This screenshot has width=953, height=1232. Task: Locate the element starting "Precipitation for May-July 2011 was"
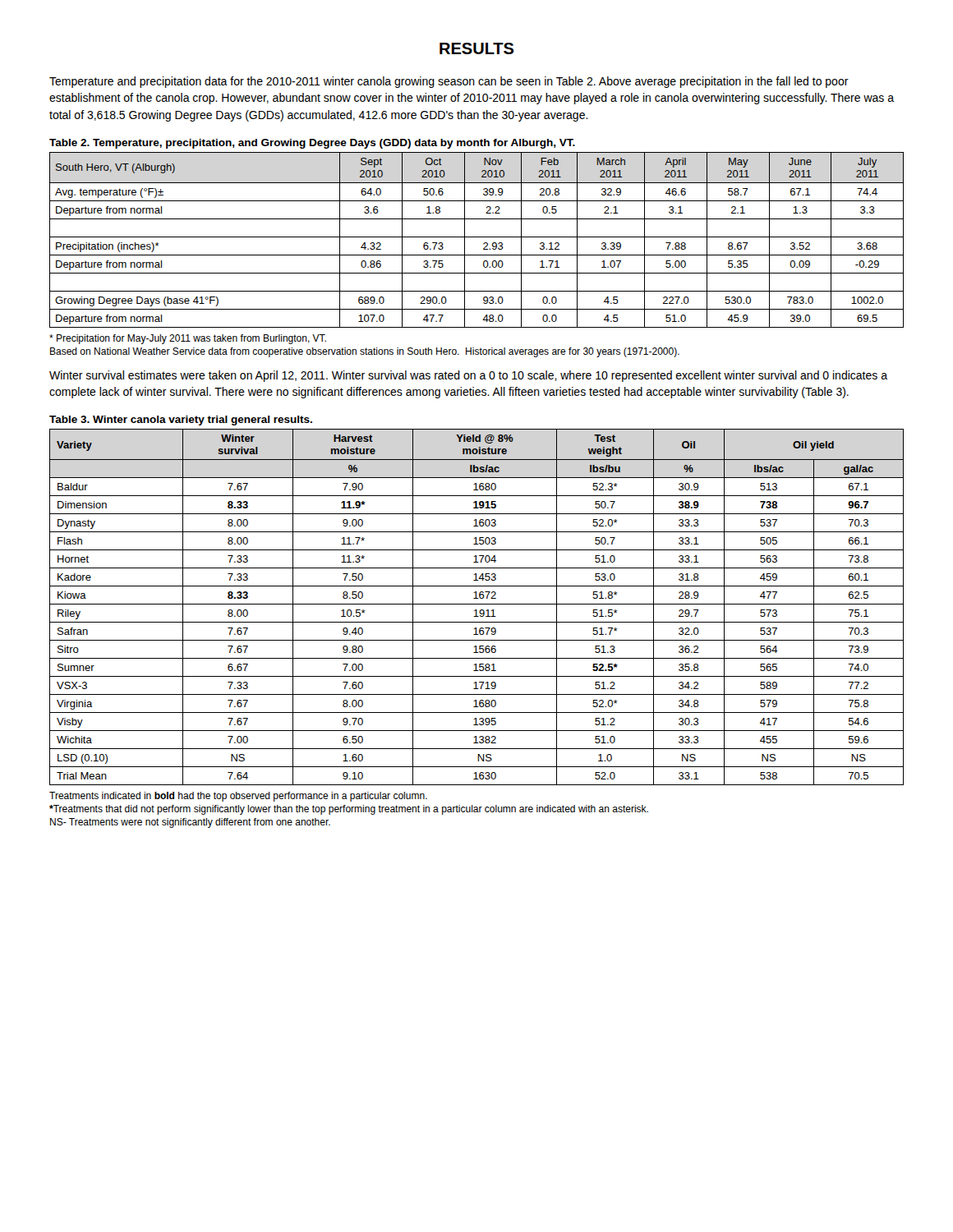tap(188, 338)
